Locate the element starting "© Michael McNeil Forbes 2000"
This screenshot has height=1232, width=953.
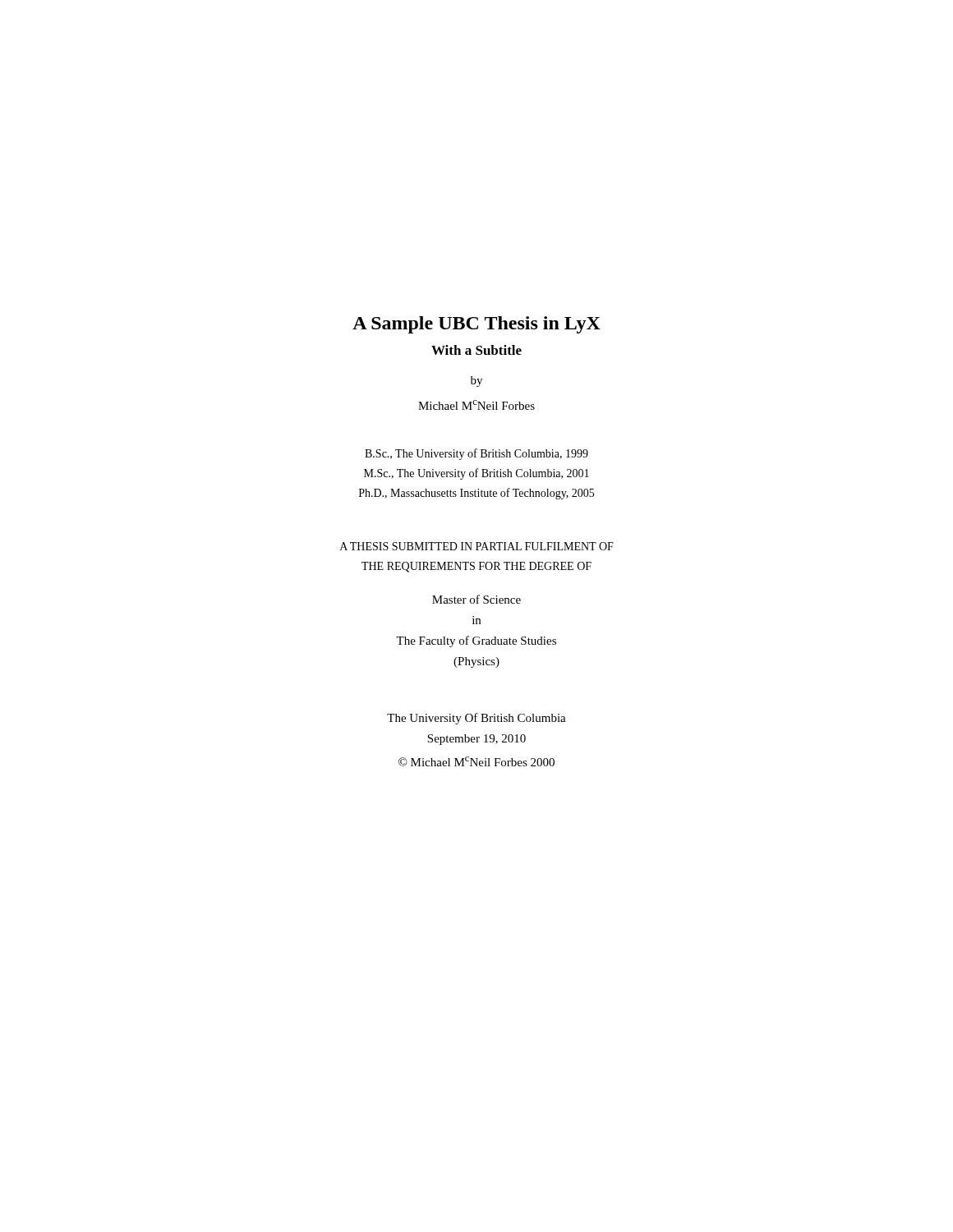(x=476, y=761)
